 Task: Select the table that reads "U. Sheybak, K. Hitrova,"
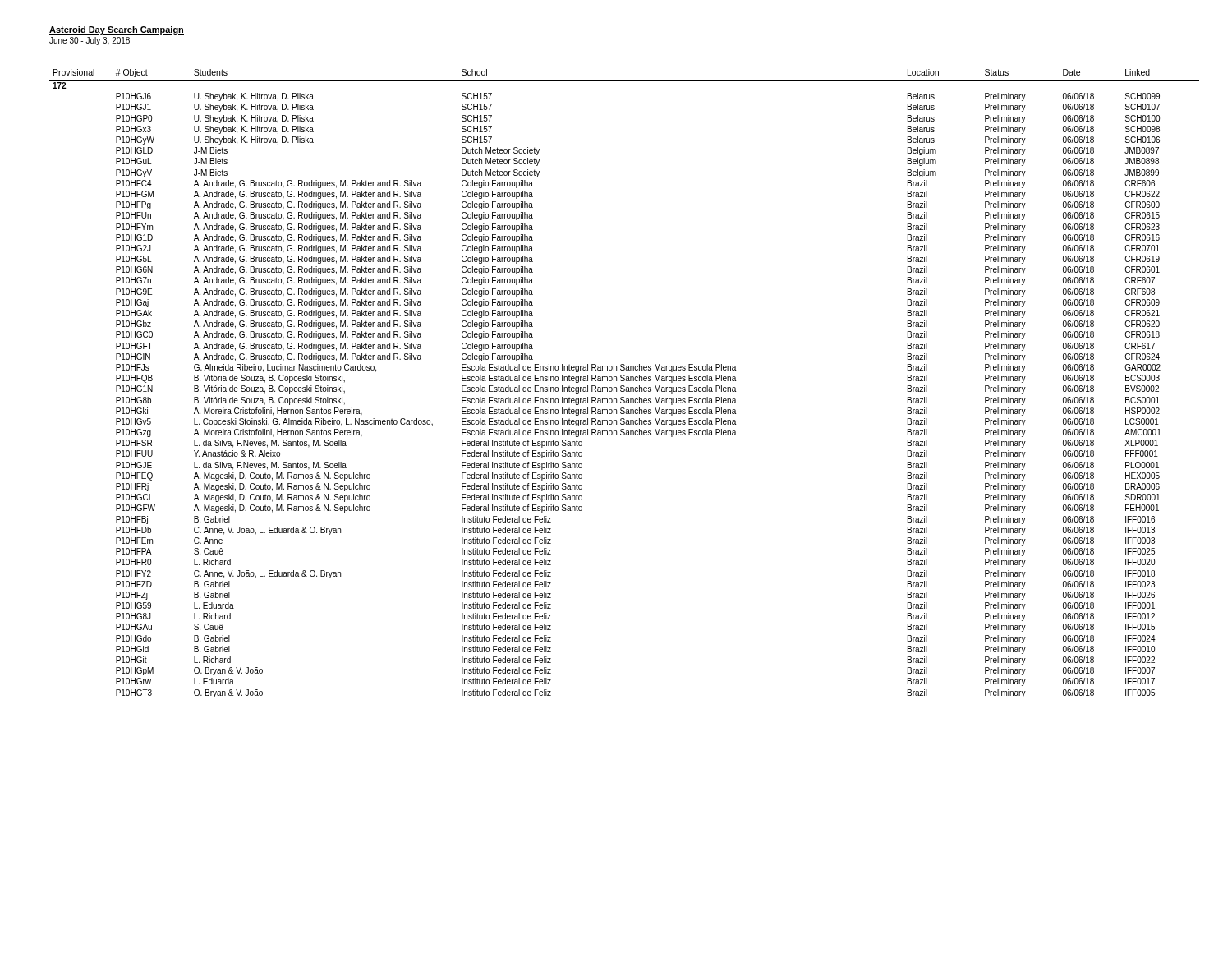[624, 382]
